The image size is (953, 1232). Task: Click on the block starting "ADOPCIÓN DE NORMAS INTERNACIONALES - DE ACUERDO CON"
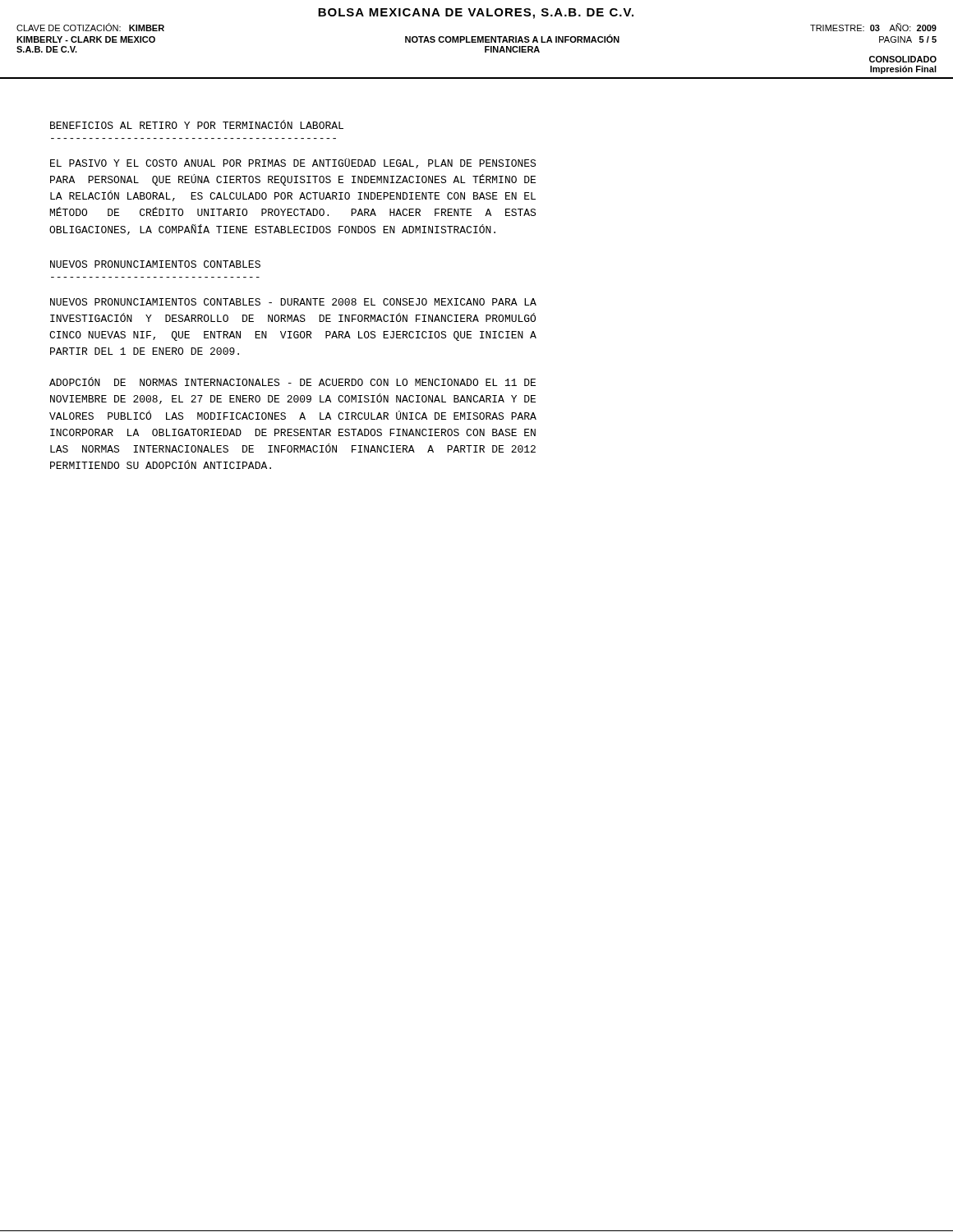pos(293,425)
